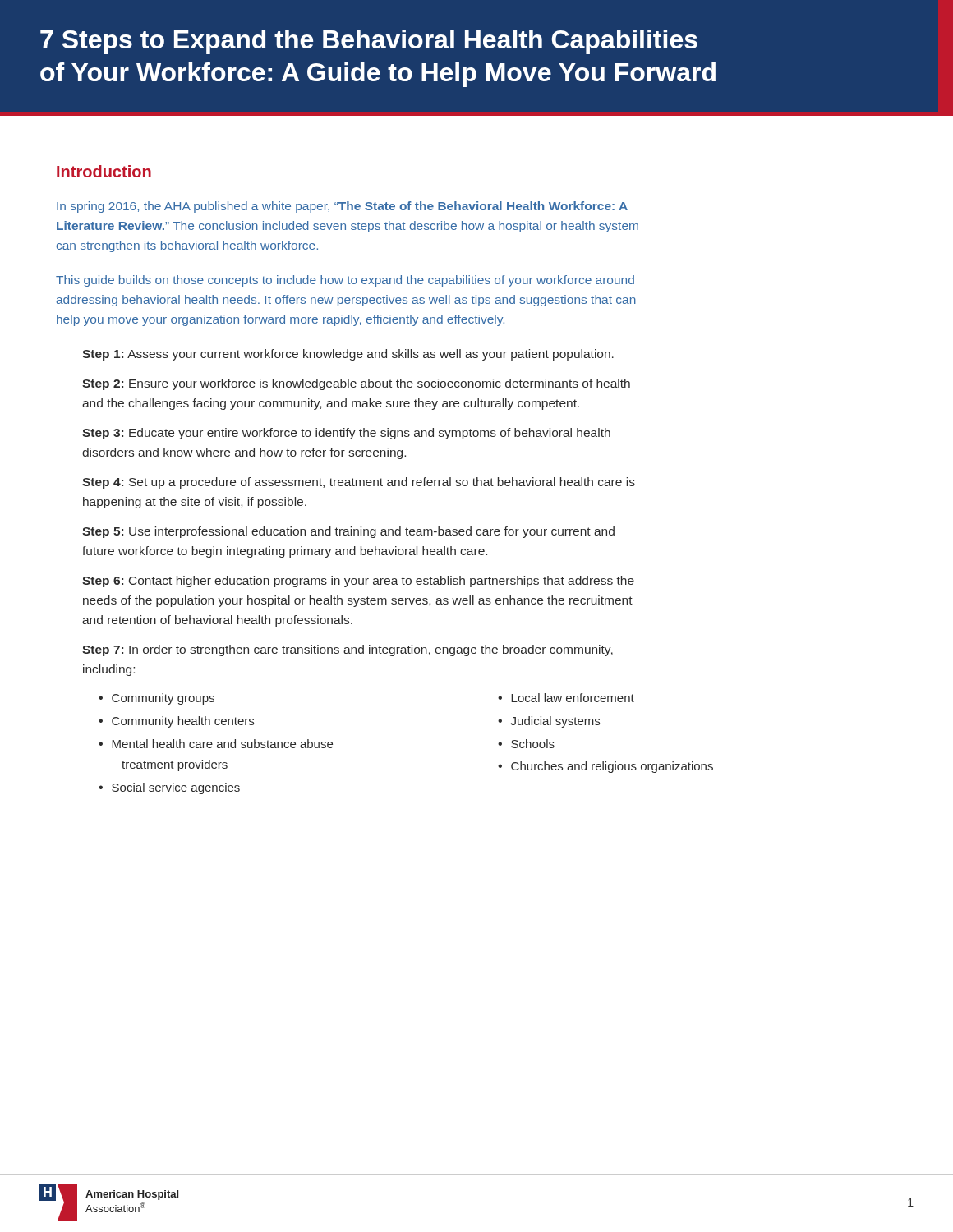Find the list item with the text "Step 4: Set up a procedure of"
Image resolution: width=953 pixels, height=1232 pixels.
[x=476, y=492]
